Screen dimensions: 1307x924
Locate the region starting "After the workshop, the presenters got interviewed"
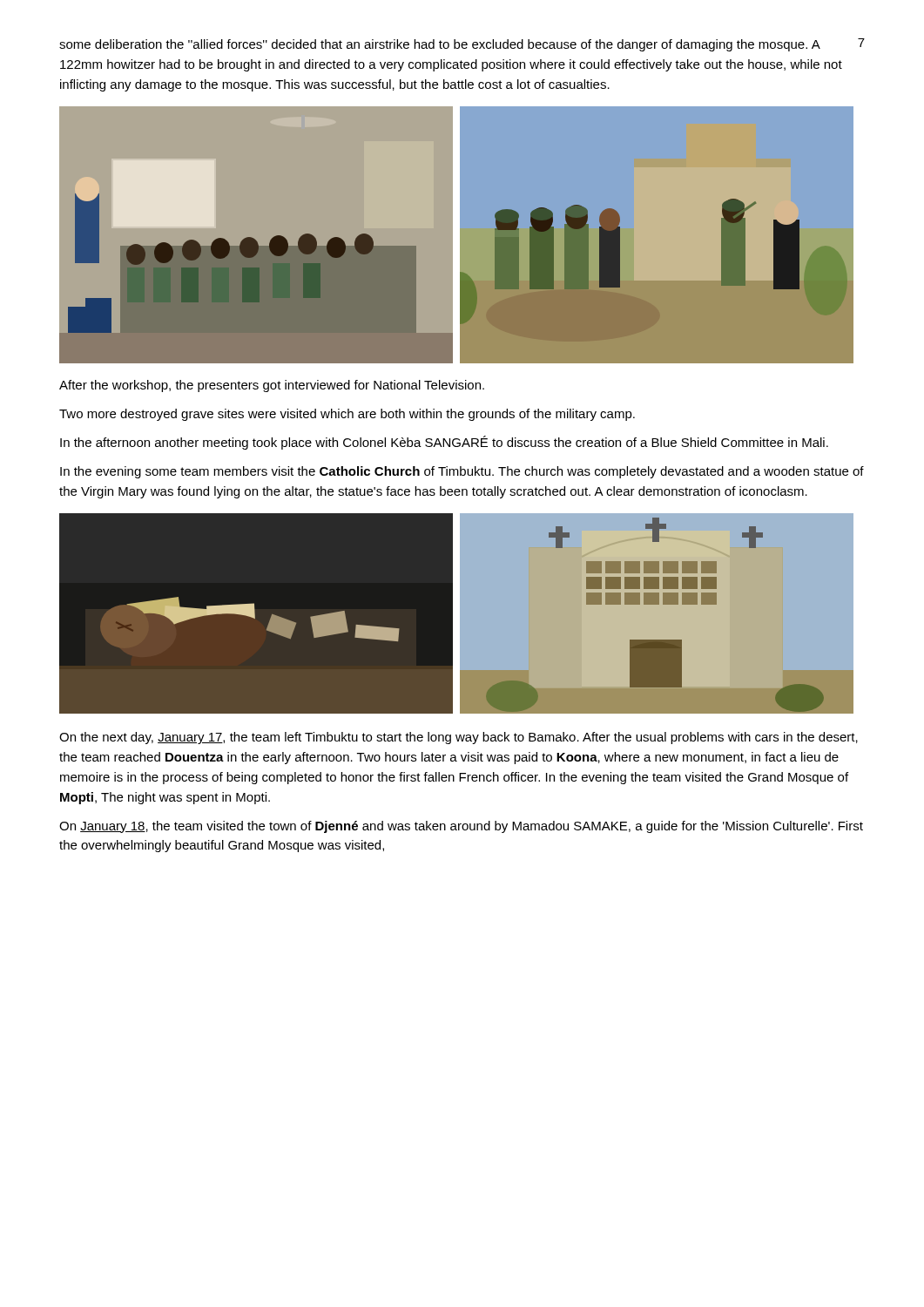272,385
